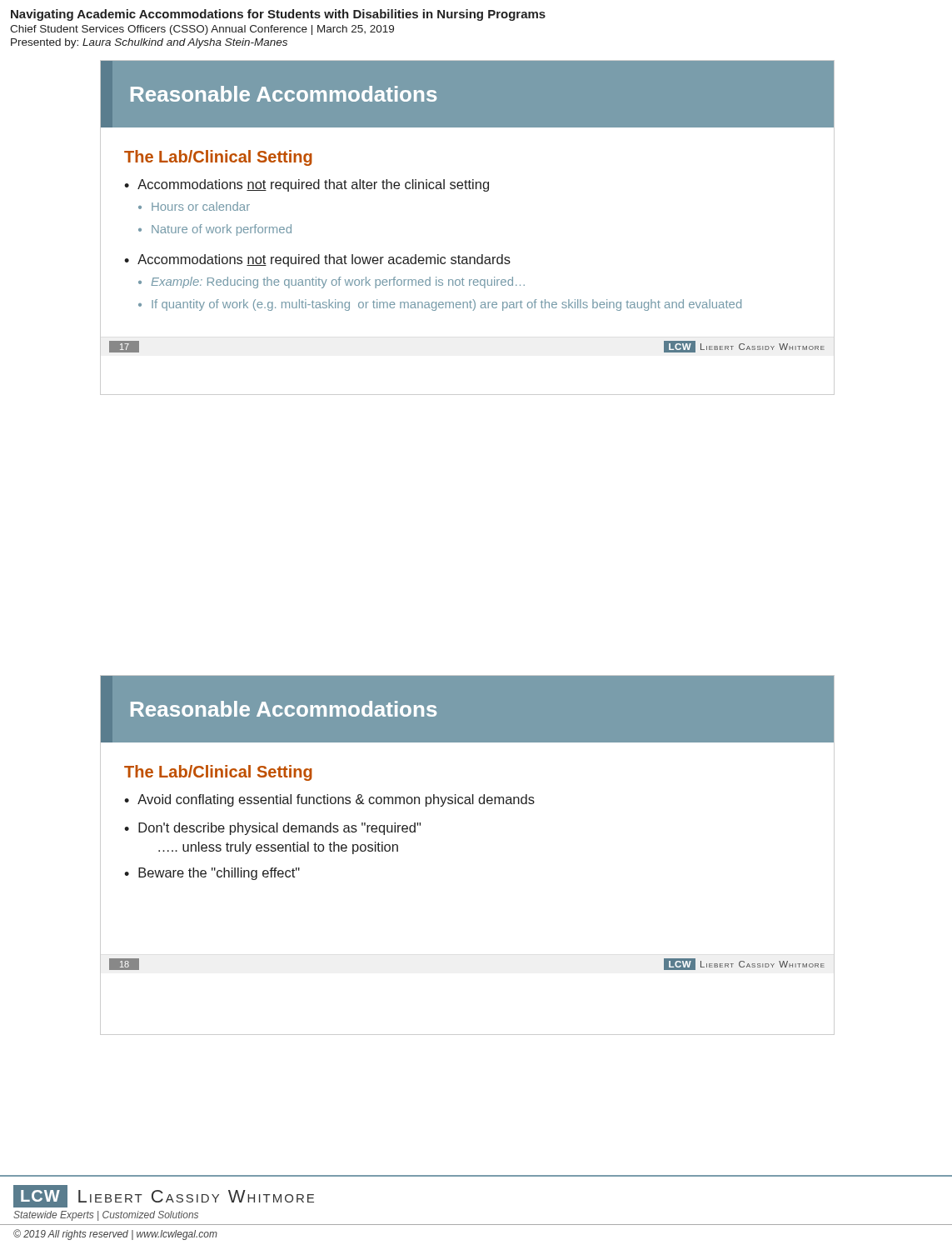Select the list item containing "• Don't describe"
Image resolution: width=952 pixels, height=1250 pixels.
click(273, 838)
